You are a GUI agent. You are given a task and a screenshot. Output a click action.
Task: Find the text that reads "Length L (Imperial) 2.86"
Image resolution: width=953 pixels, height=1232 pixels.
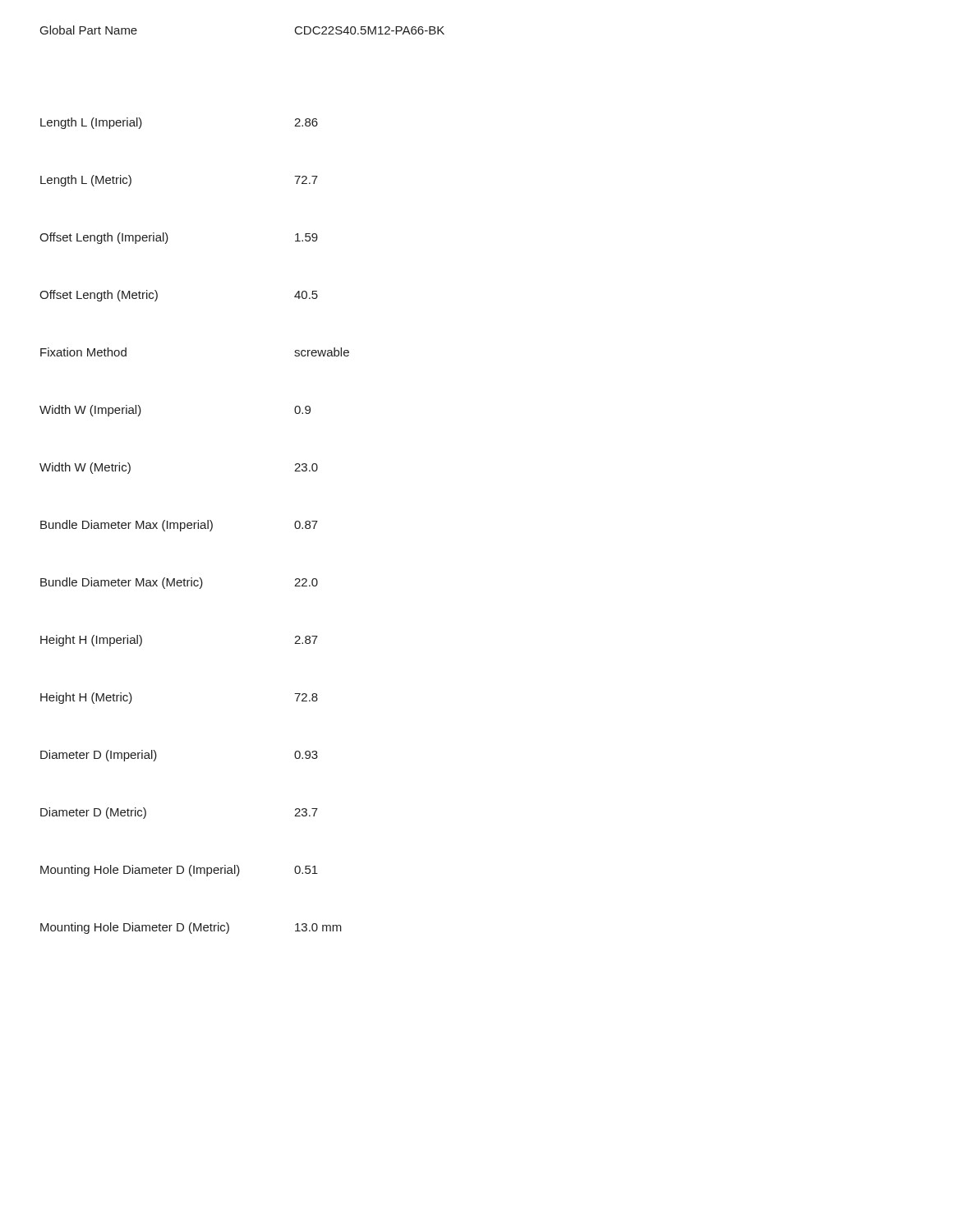tap(92, 123)
